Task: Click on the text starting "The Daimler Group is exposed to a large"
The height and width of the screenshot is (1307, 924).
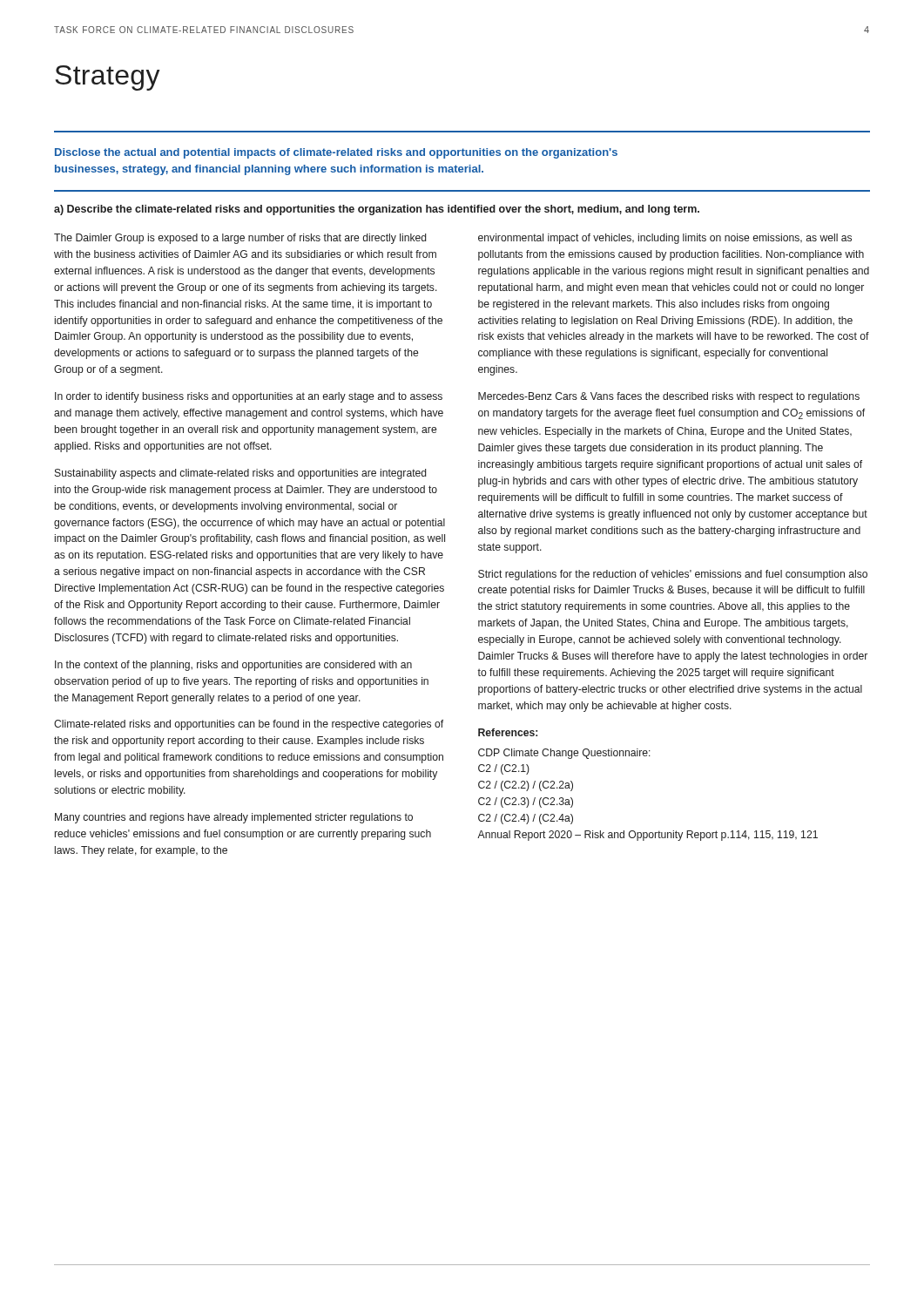Action: 250,304
